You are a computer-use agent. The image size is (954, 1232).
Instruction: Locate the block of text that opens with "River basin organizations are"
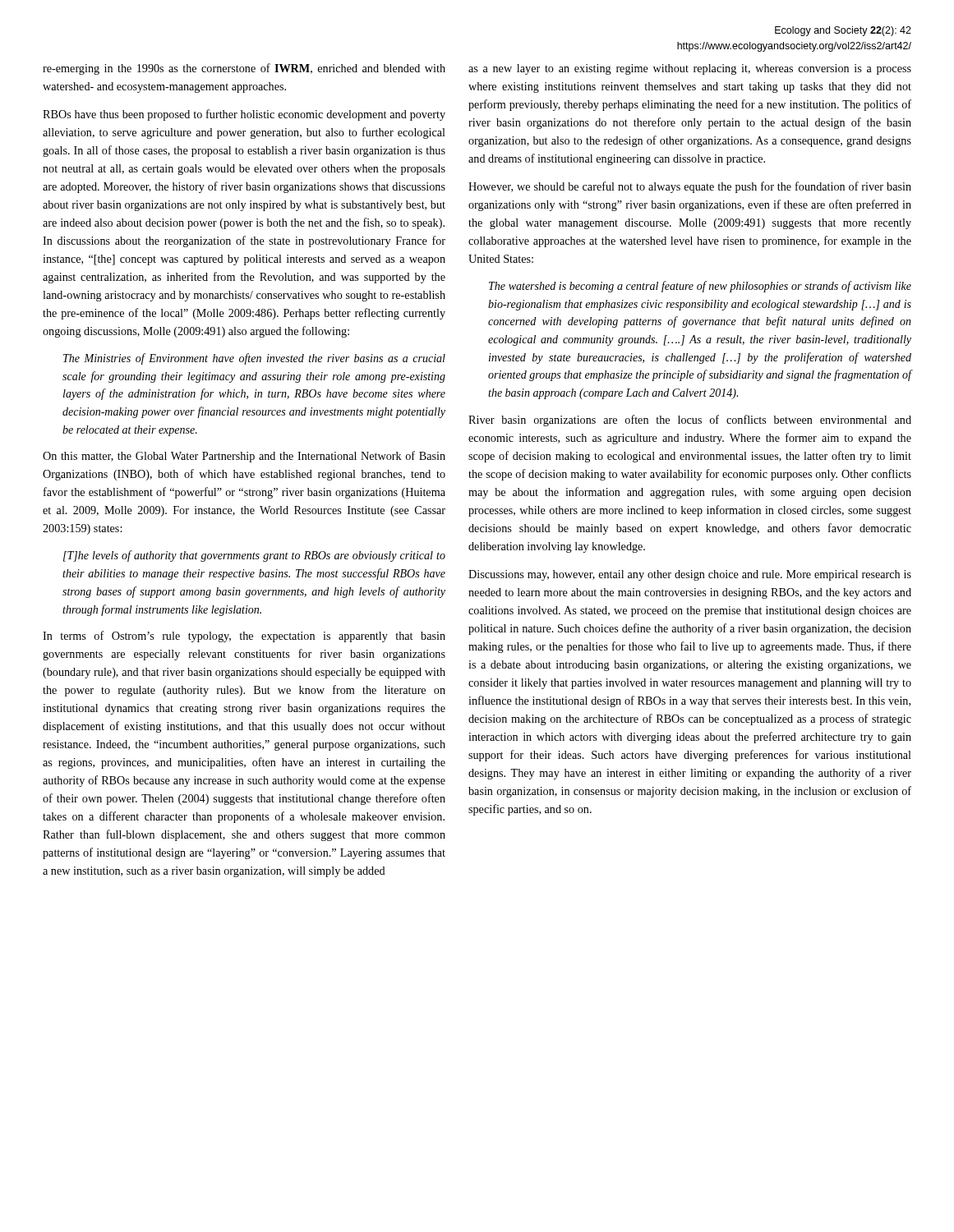690,483
